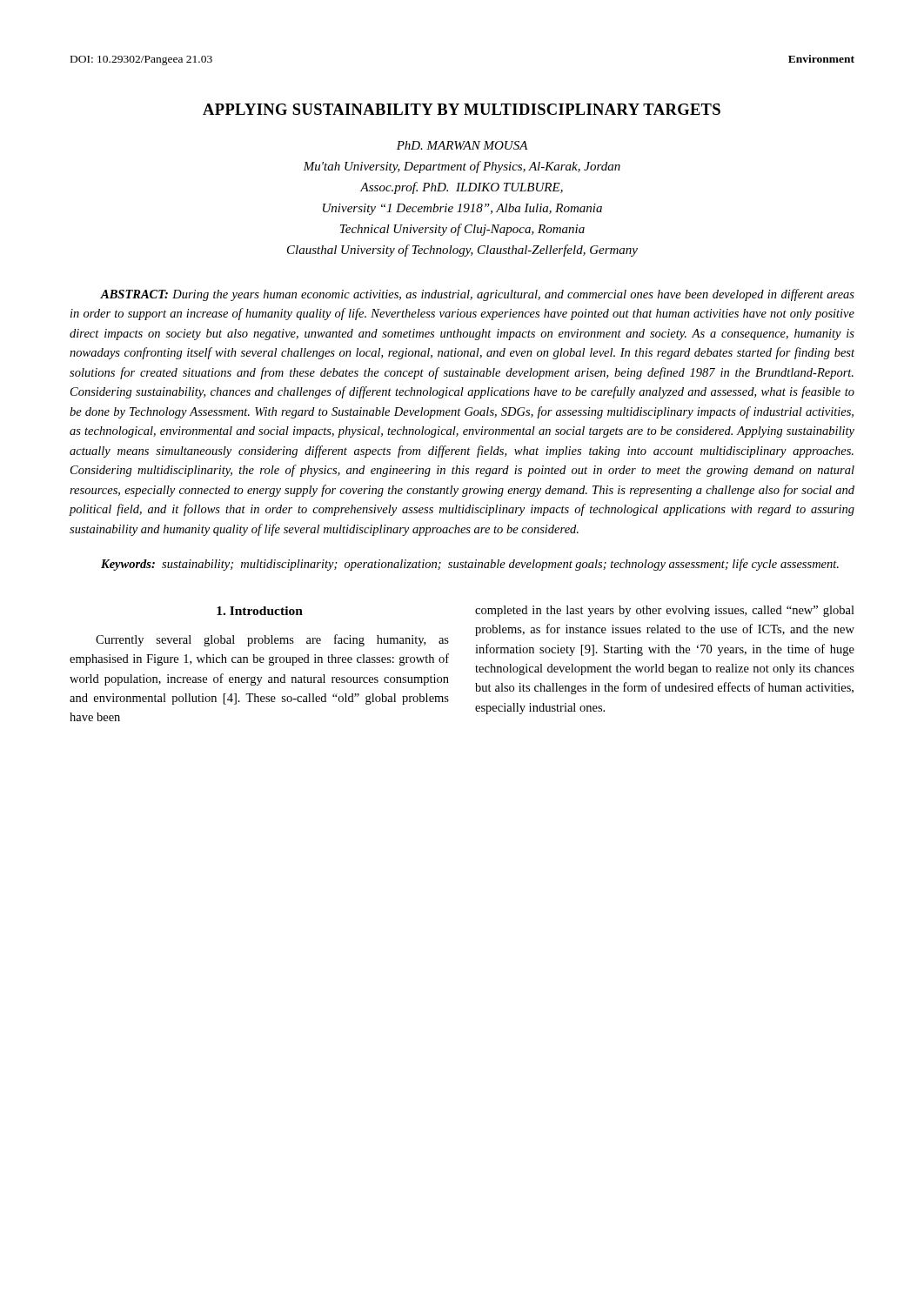The height and width of the screenshot is (1305, 924).
Task: Select the text block containing "PhD. MARWAN MOUSA"
Action: (x=462, y=198)
